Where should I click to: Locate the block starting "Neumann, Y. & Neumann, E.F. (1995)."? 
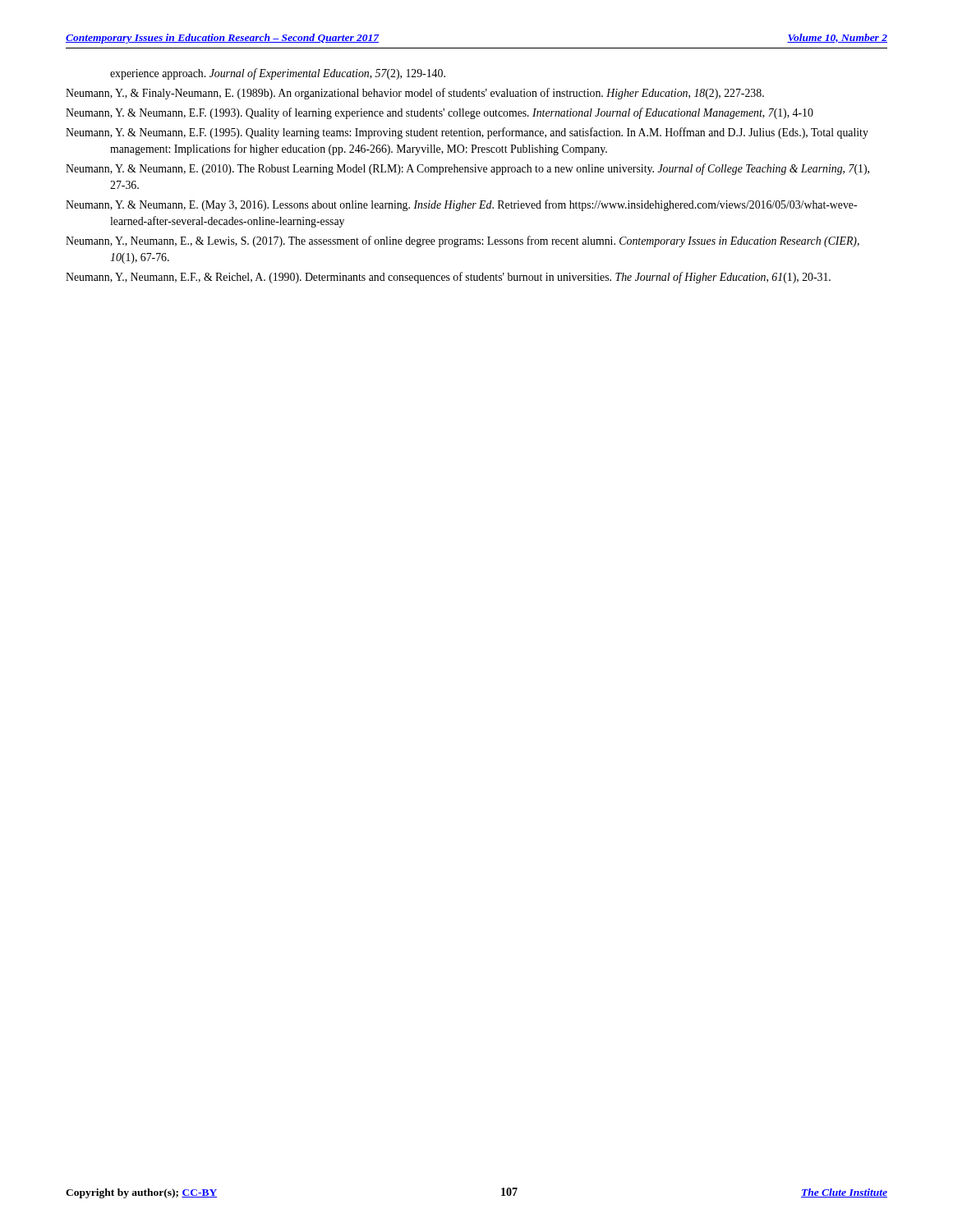pos(476,141)
